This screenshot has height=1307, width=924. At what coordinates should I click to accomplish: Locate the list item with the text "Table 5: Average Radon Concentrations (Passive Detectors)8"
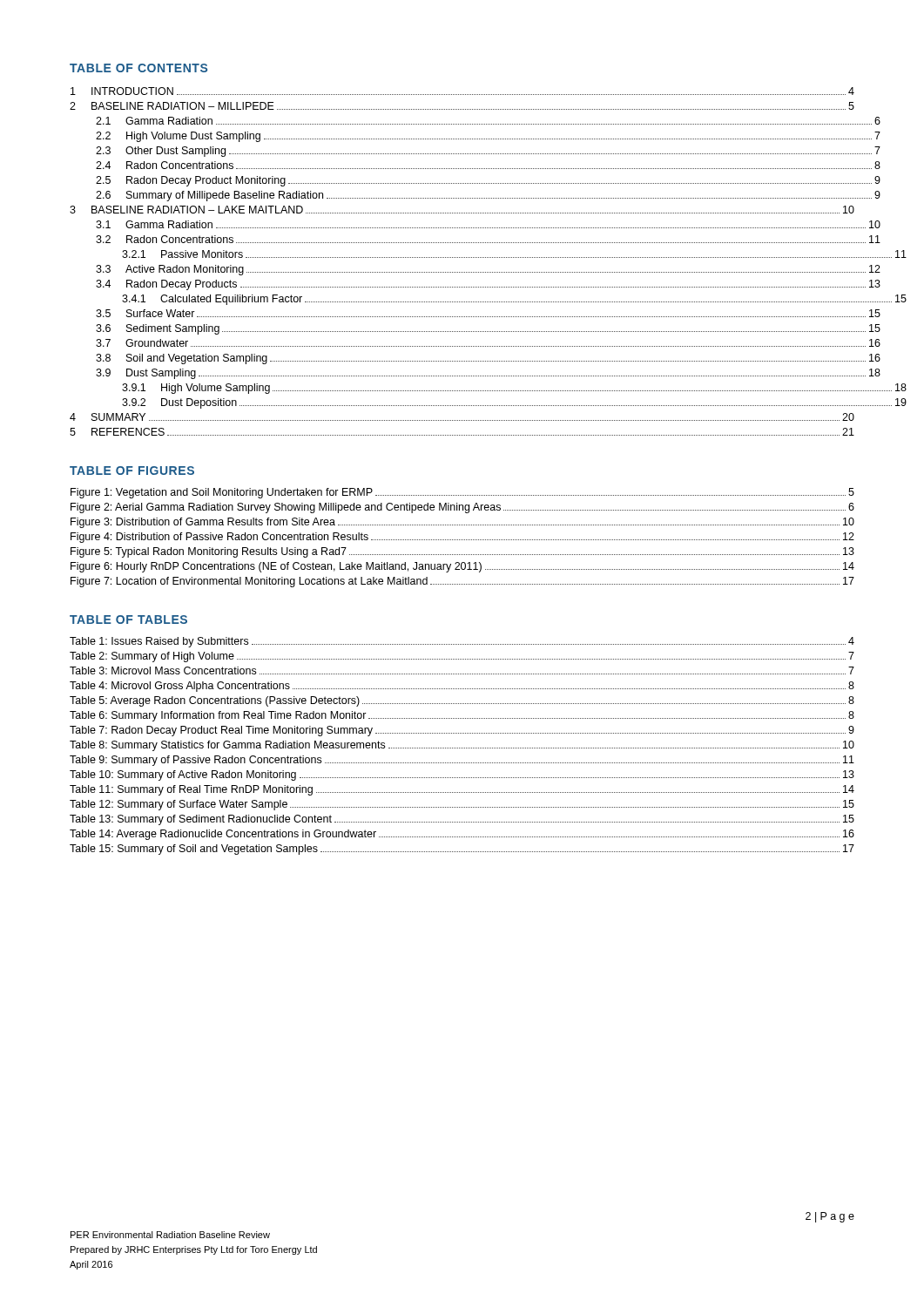pos(462,699)
